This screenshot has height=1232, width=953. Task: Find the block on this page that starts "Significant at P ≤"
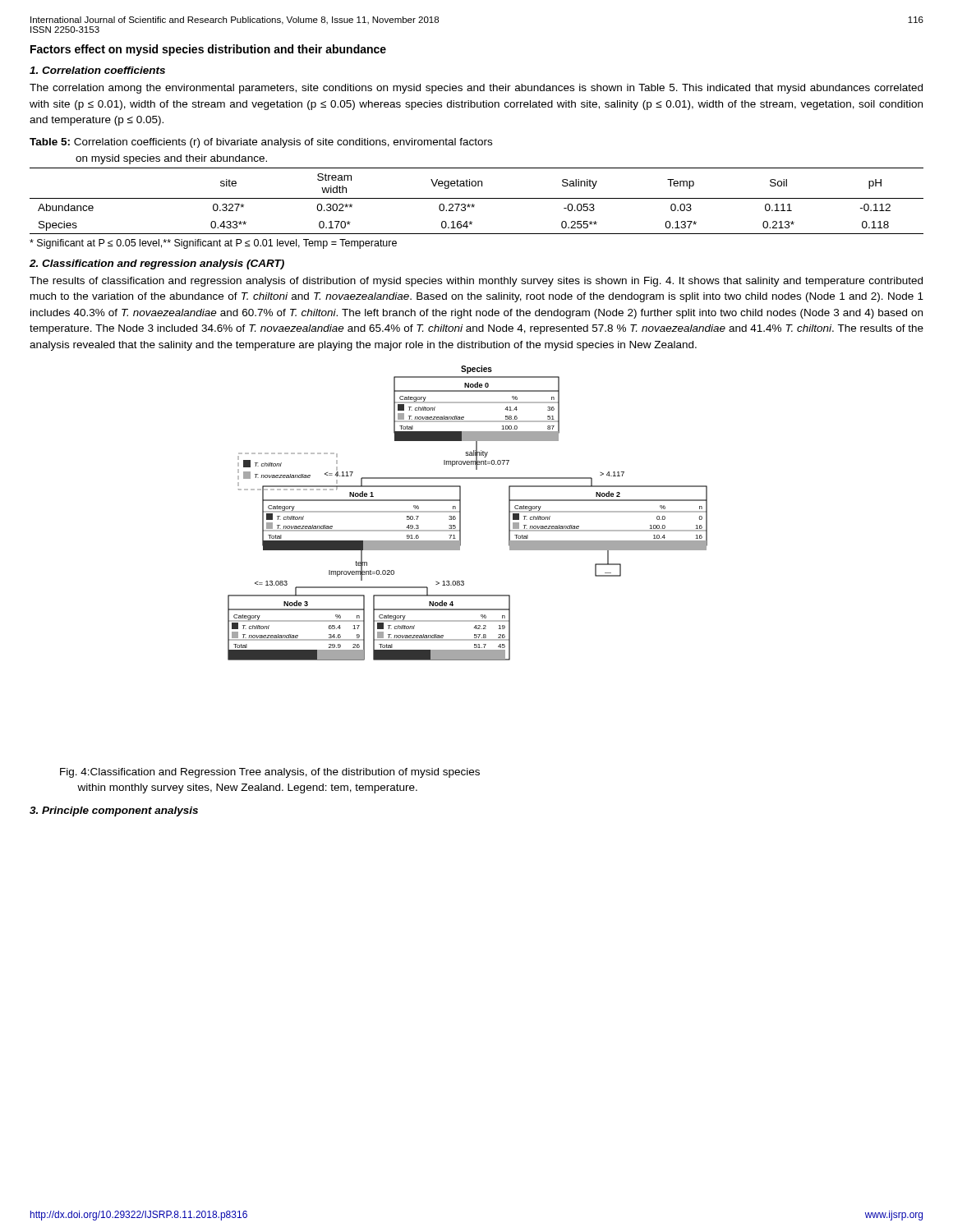(476, 243)
